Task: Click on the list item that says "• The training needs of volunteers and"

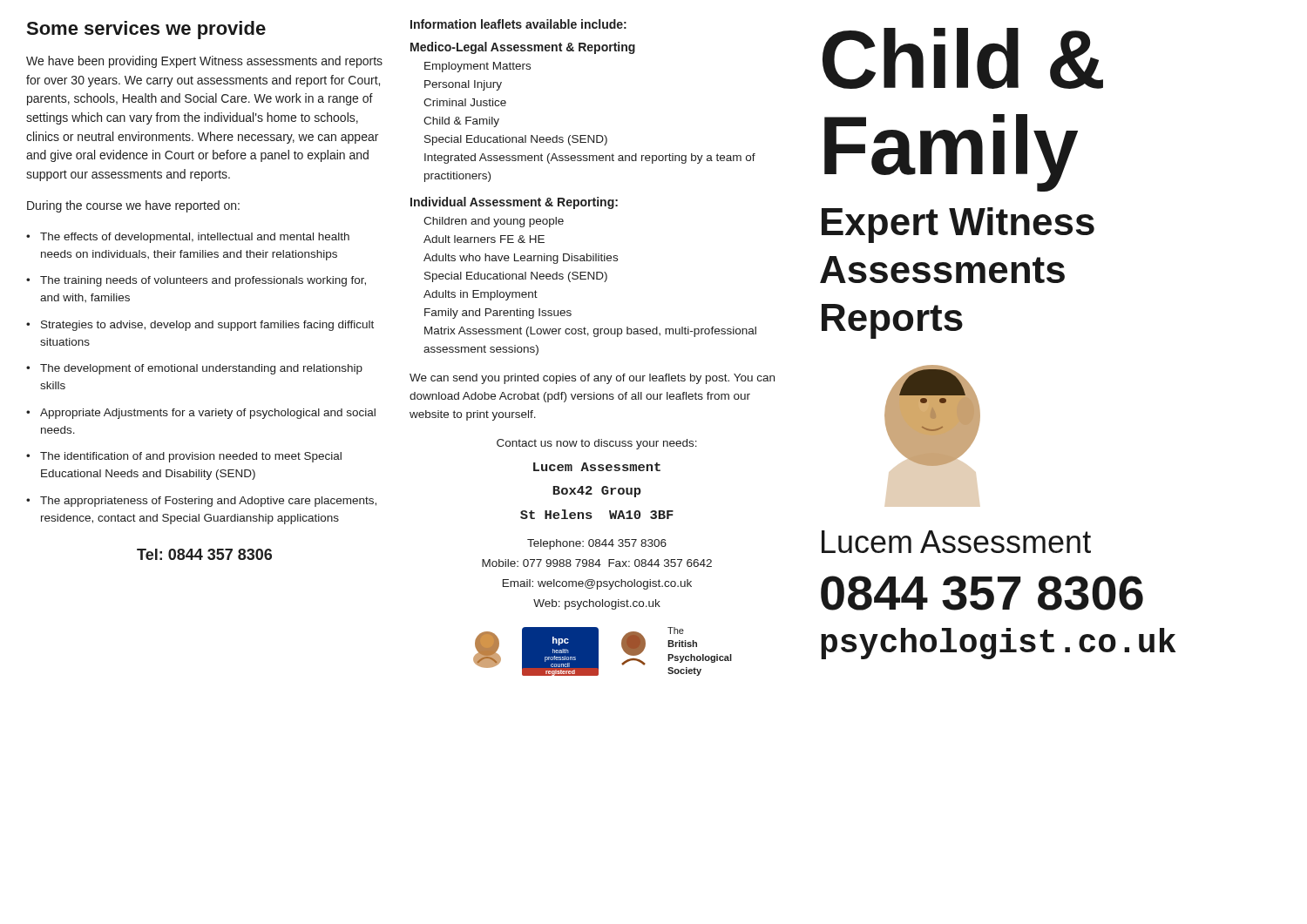Action: pyautogui.click(x=197, y=288)
